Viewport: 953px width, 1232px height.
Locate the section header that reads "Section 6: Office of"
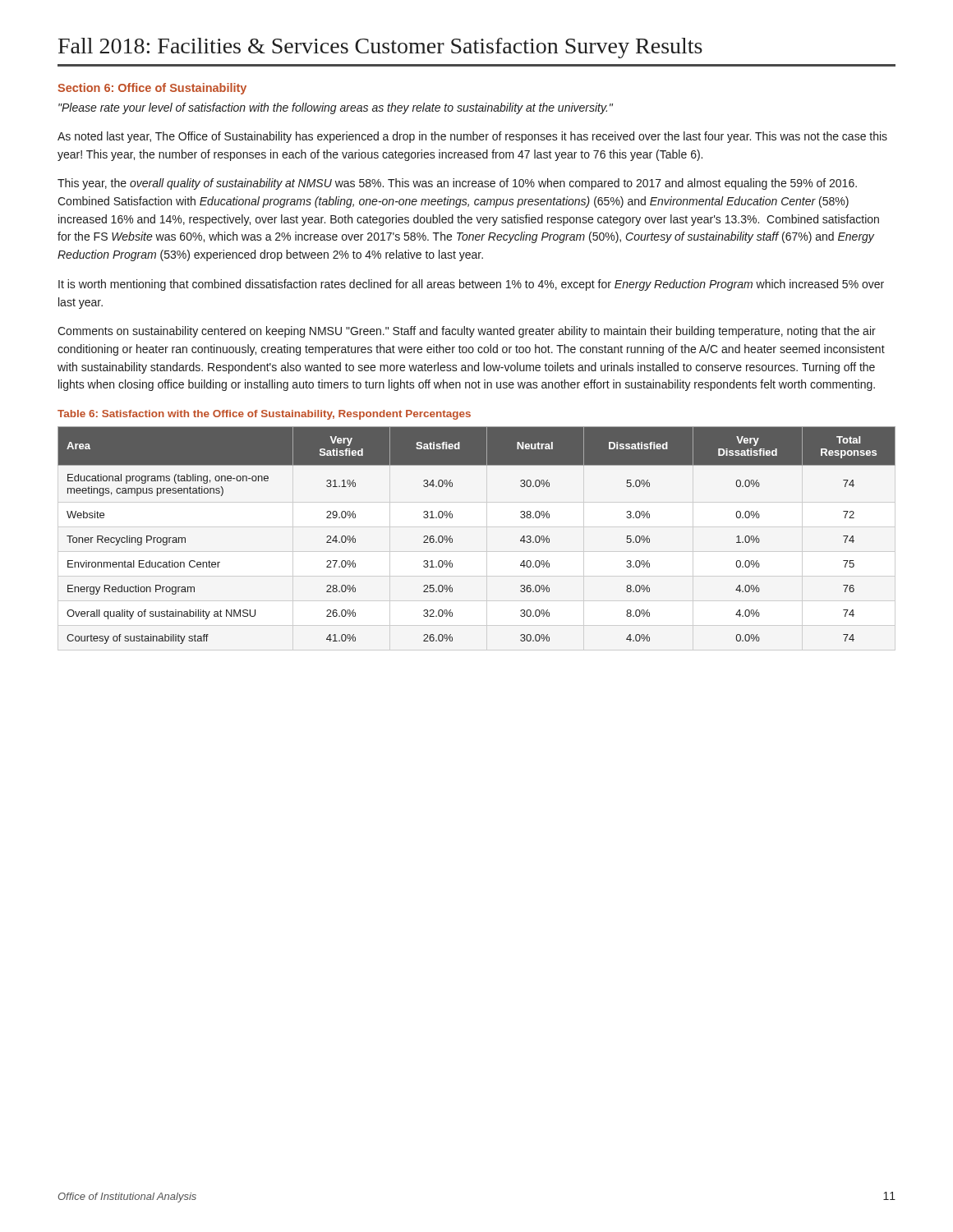pyautogui.click(x=152, y=89)
